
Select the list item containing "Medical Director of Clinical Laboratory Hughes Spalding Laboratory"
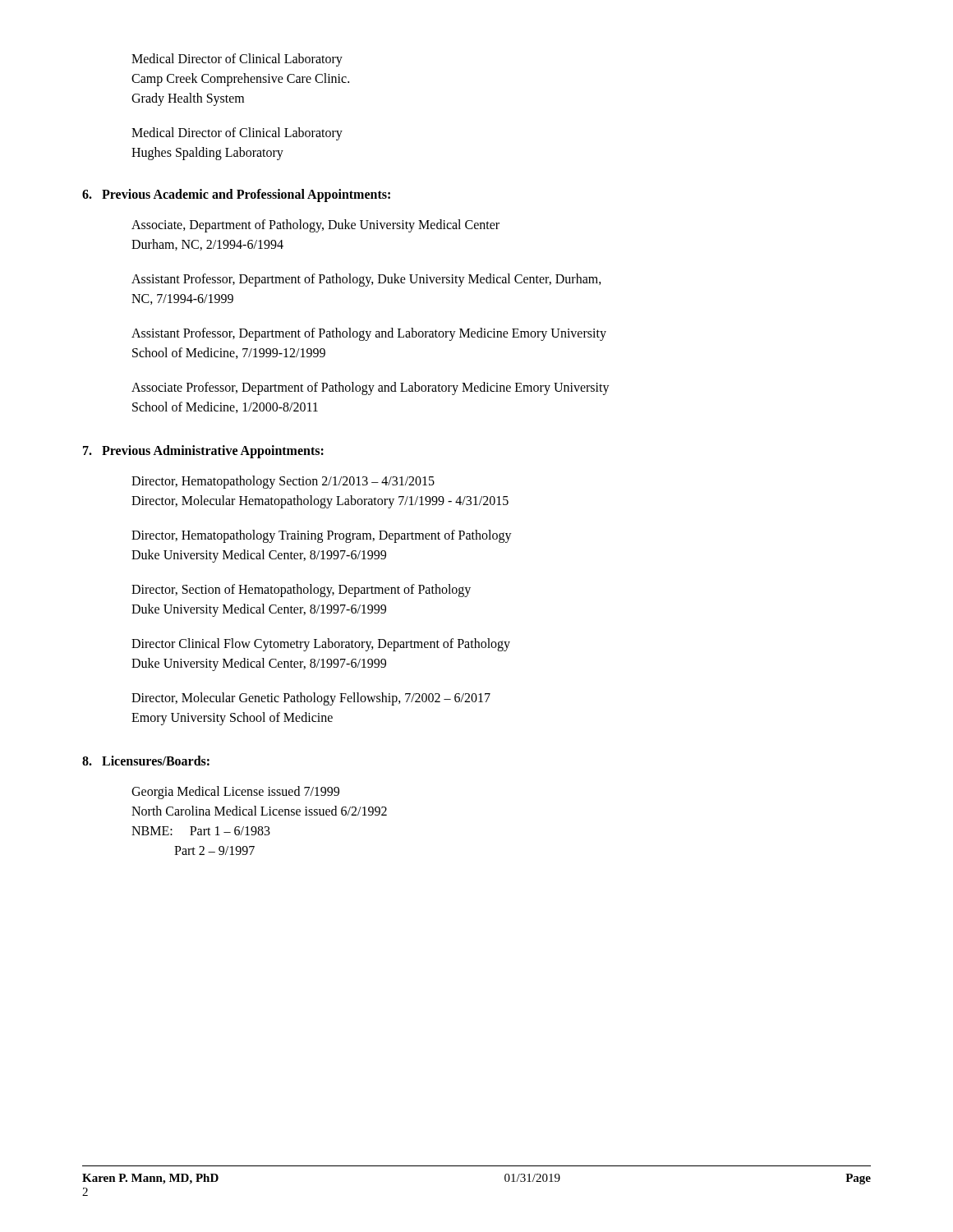point(237,142)
